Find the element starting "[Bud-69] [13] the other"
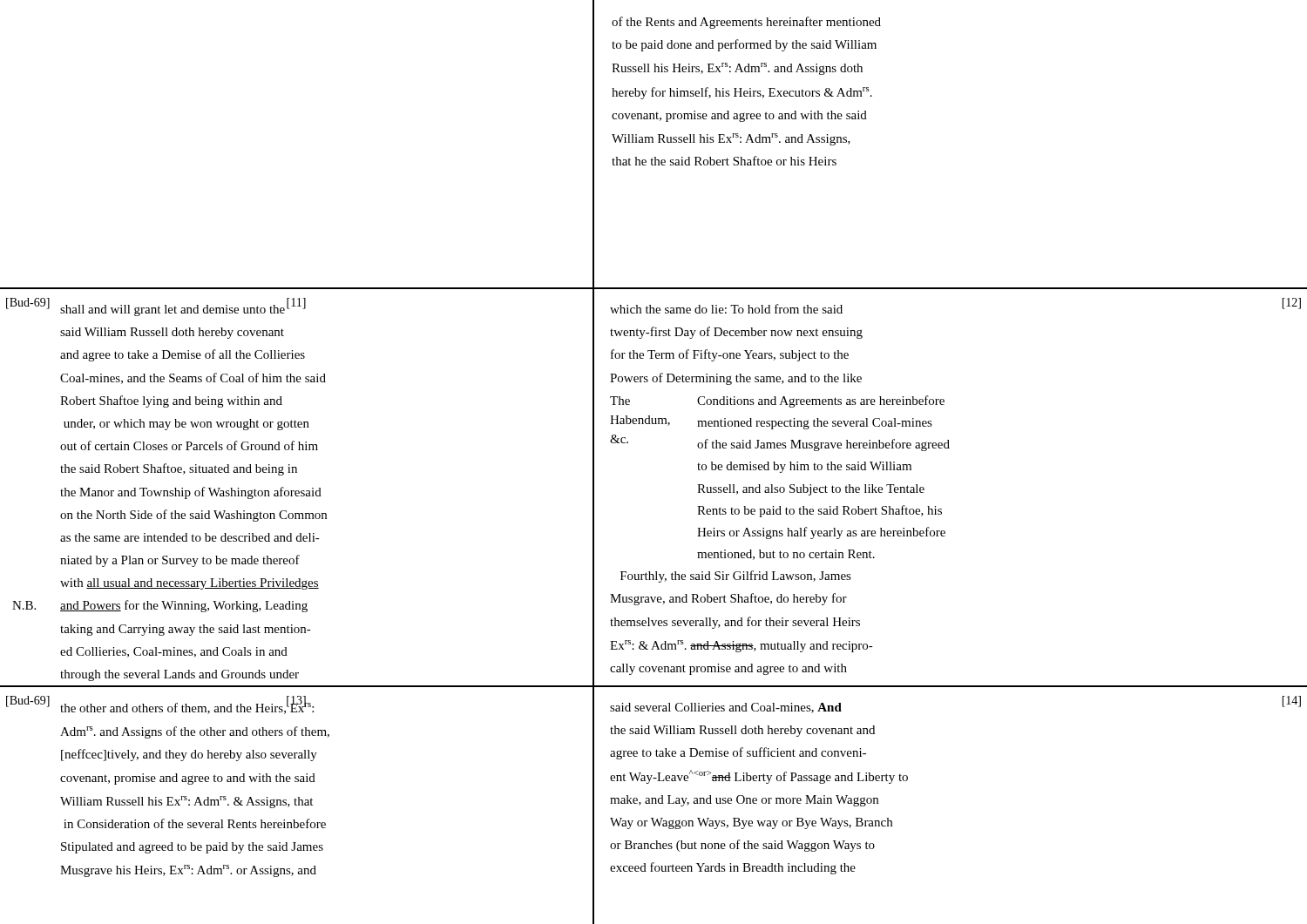 pyautogui.click(x=293, y=787)
